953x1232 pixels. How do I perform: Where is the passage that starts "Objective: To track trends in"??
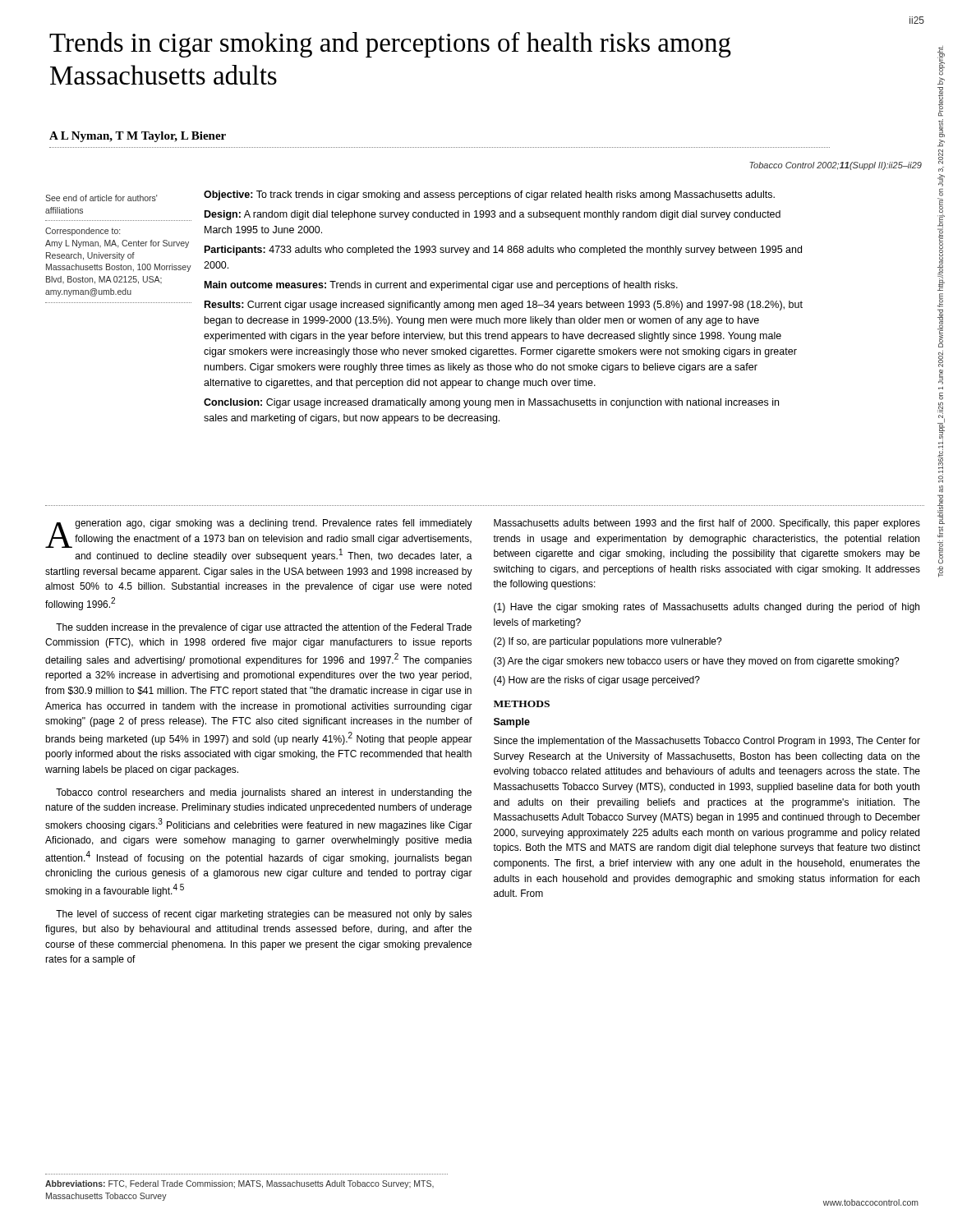504,307
